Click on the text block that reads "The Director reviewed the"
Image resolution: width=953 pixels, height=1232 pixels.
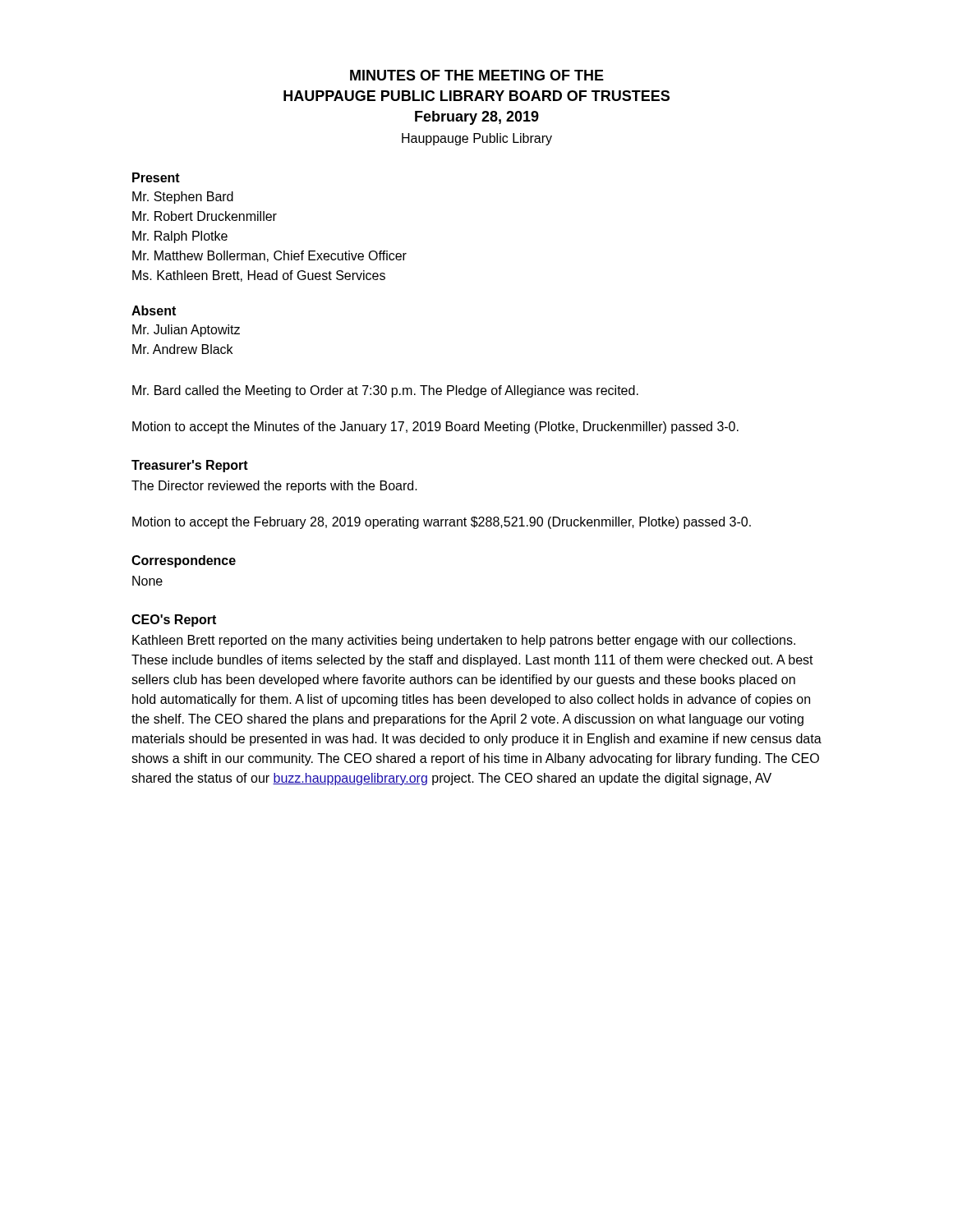pos(275,485)
